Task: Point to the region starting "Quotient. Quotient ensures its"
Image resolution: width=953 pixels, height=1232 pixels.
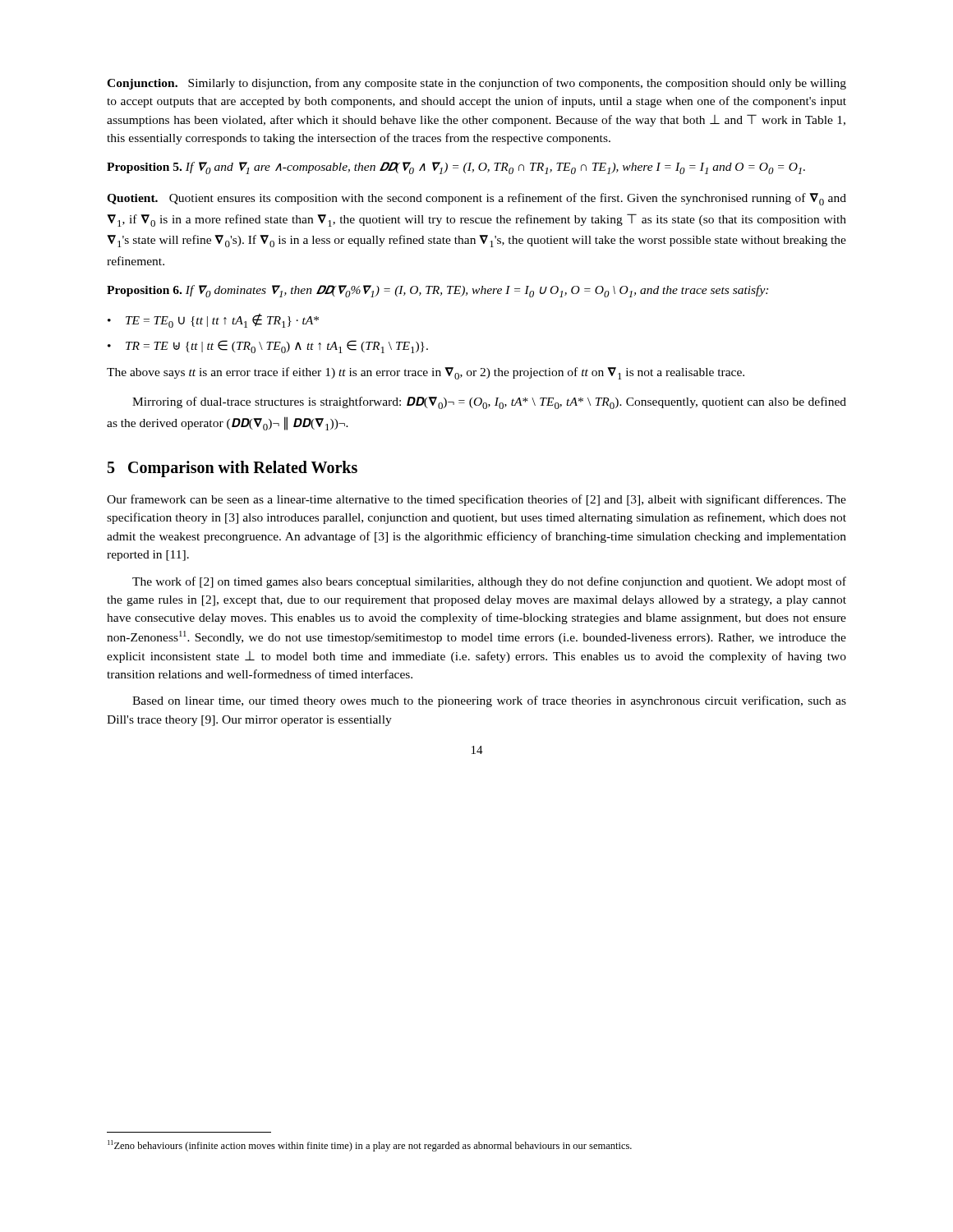Action: point(476,230)
